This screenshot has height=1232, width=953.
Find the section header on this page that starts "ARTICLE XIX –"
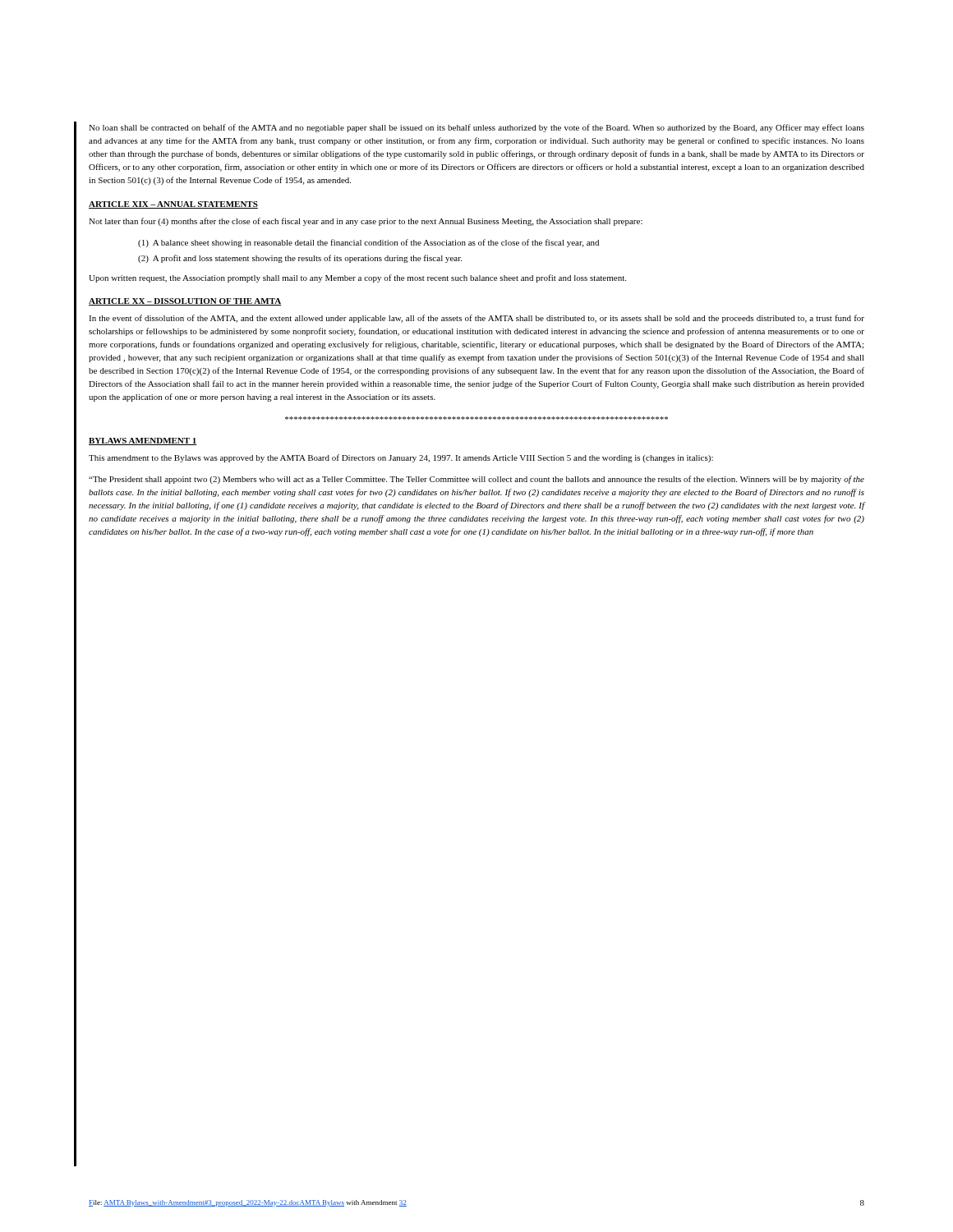(173, 203)
